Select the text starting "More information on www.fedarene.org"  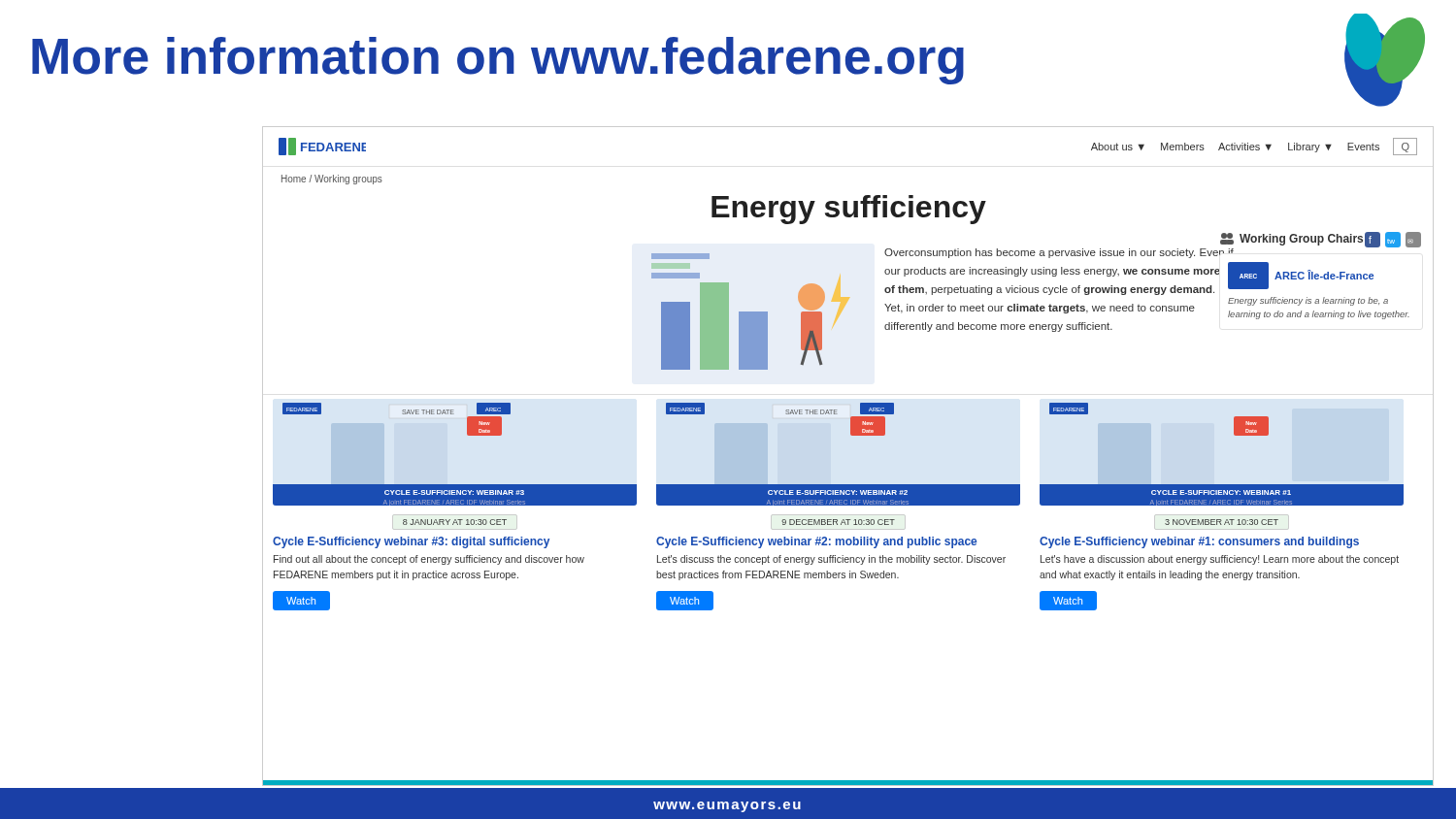[x=498, y=56]
